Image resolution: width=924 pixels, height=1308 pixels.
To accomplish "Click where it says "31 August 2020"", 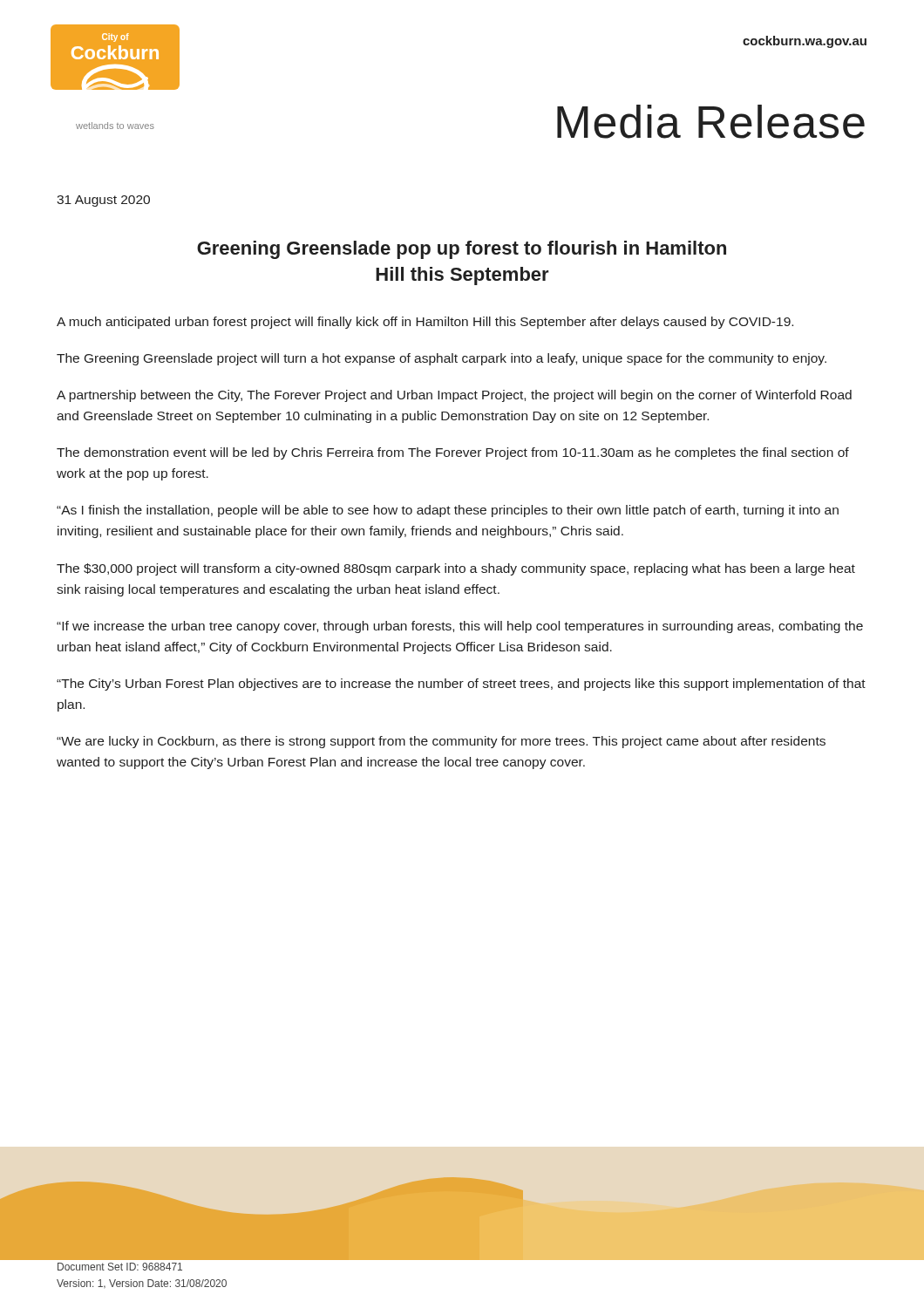I will 104,199.
